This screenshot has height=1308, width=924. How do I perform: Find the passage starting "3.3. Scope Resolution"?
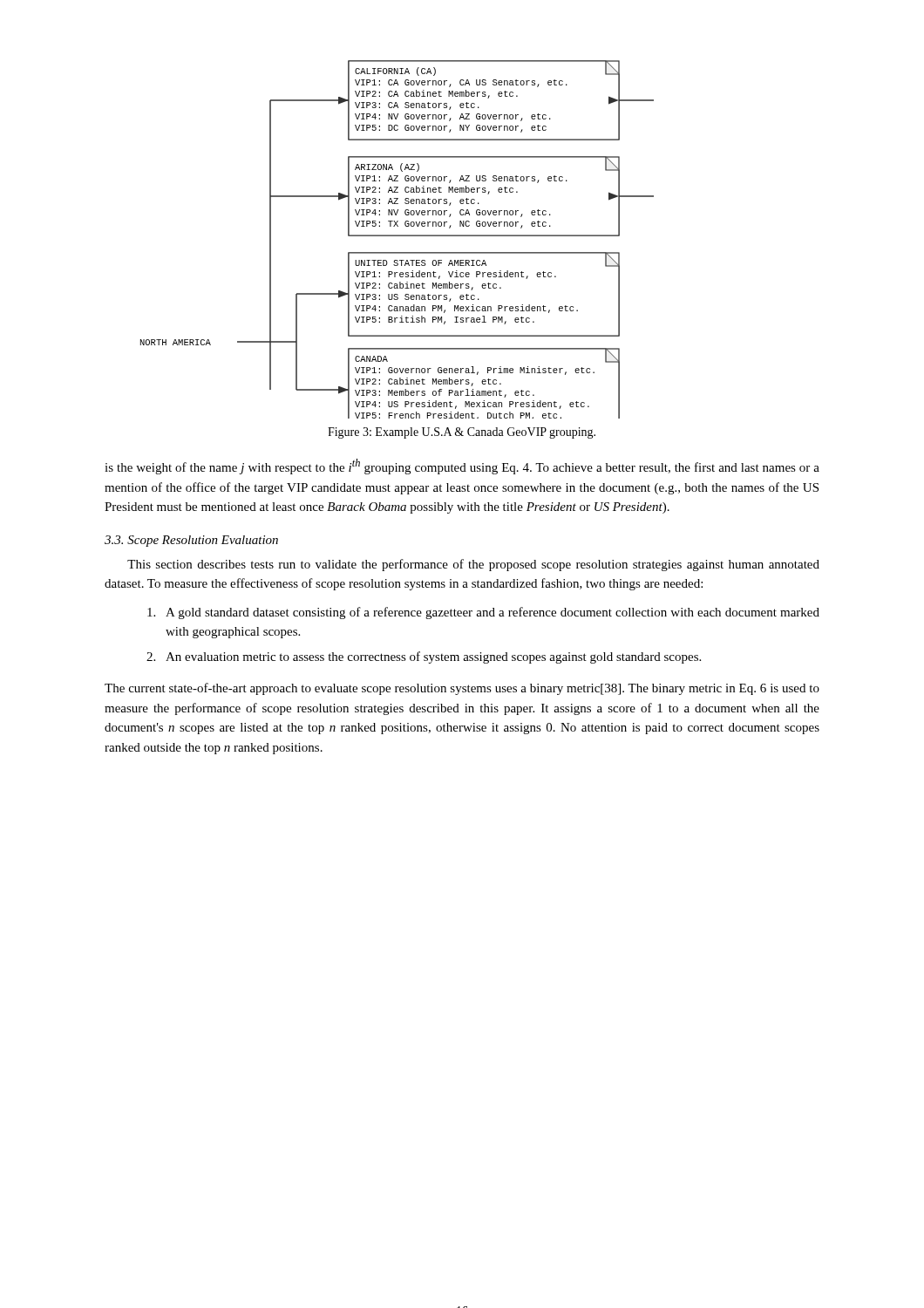pos(192,539)
